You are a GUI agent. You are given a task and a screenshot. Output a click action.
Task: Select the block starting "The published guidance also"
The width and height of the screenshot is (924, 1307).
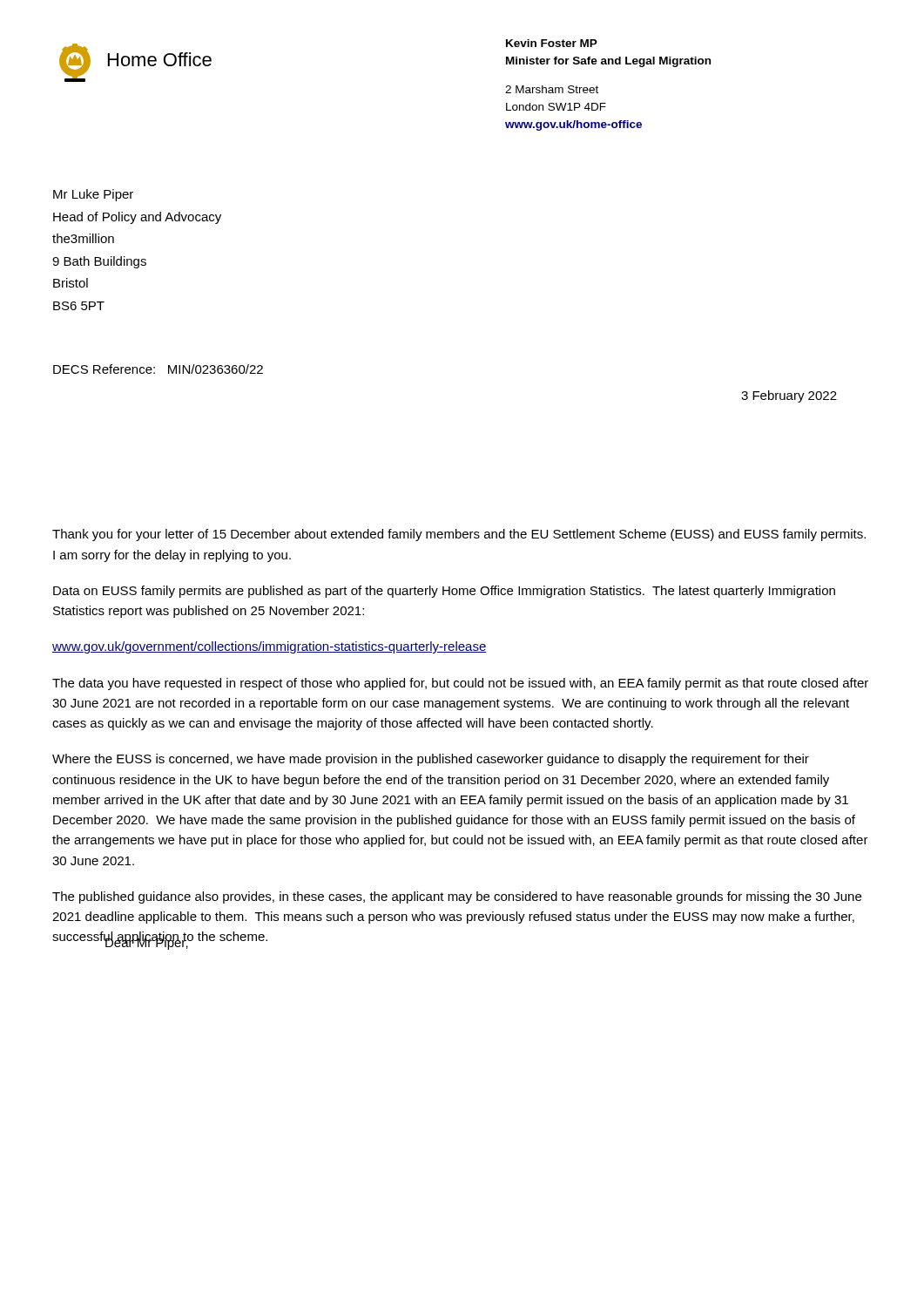[457, 916]
